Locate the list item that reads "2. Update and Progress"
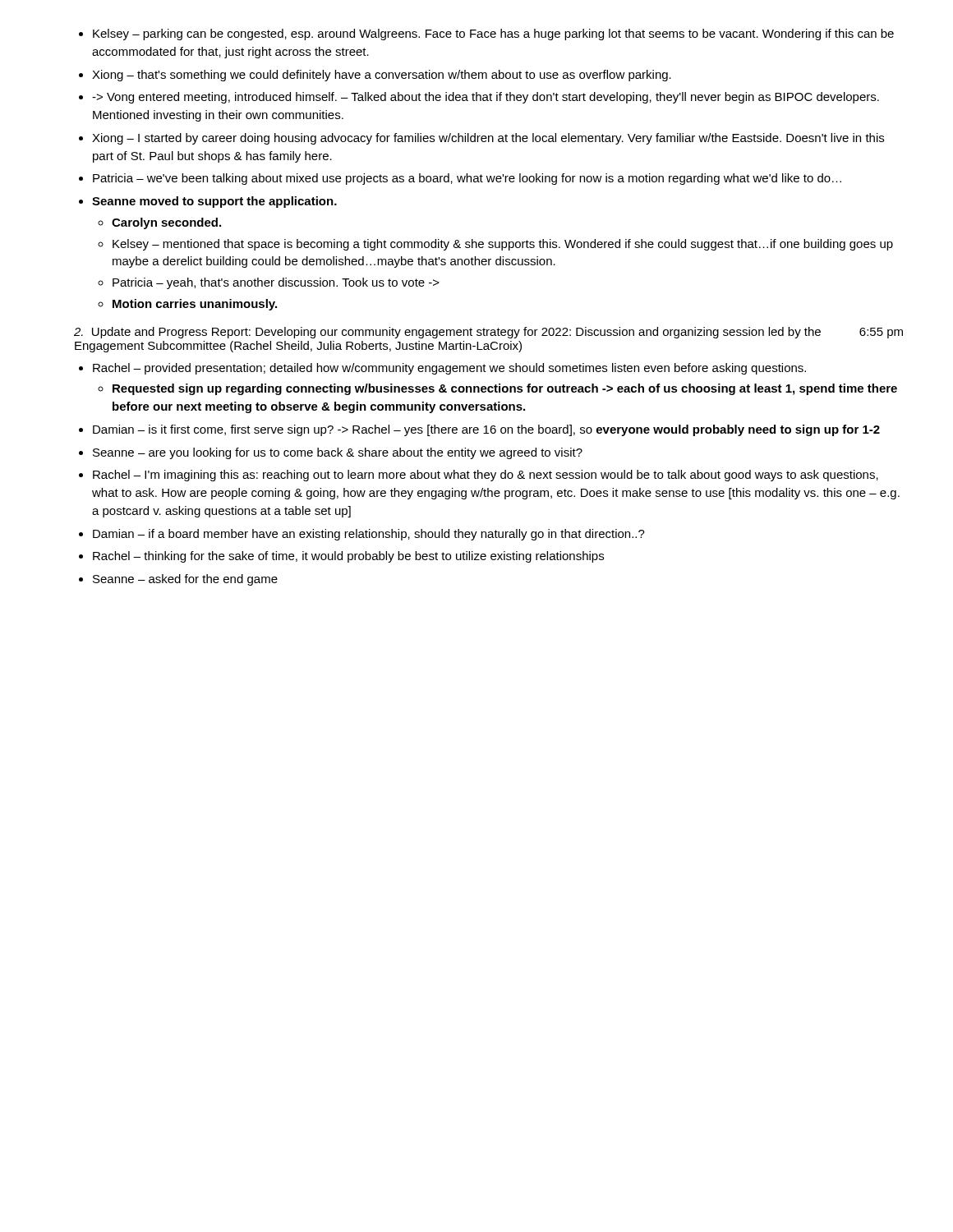The width and height of the screenshot is (953, 1232). 448,338
